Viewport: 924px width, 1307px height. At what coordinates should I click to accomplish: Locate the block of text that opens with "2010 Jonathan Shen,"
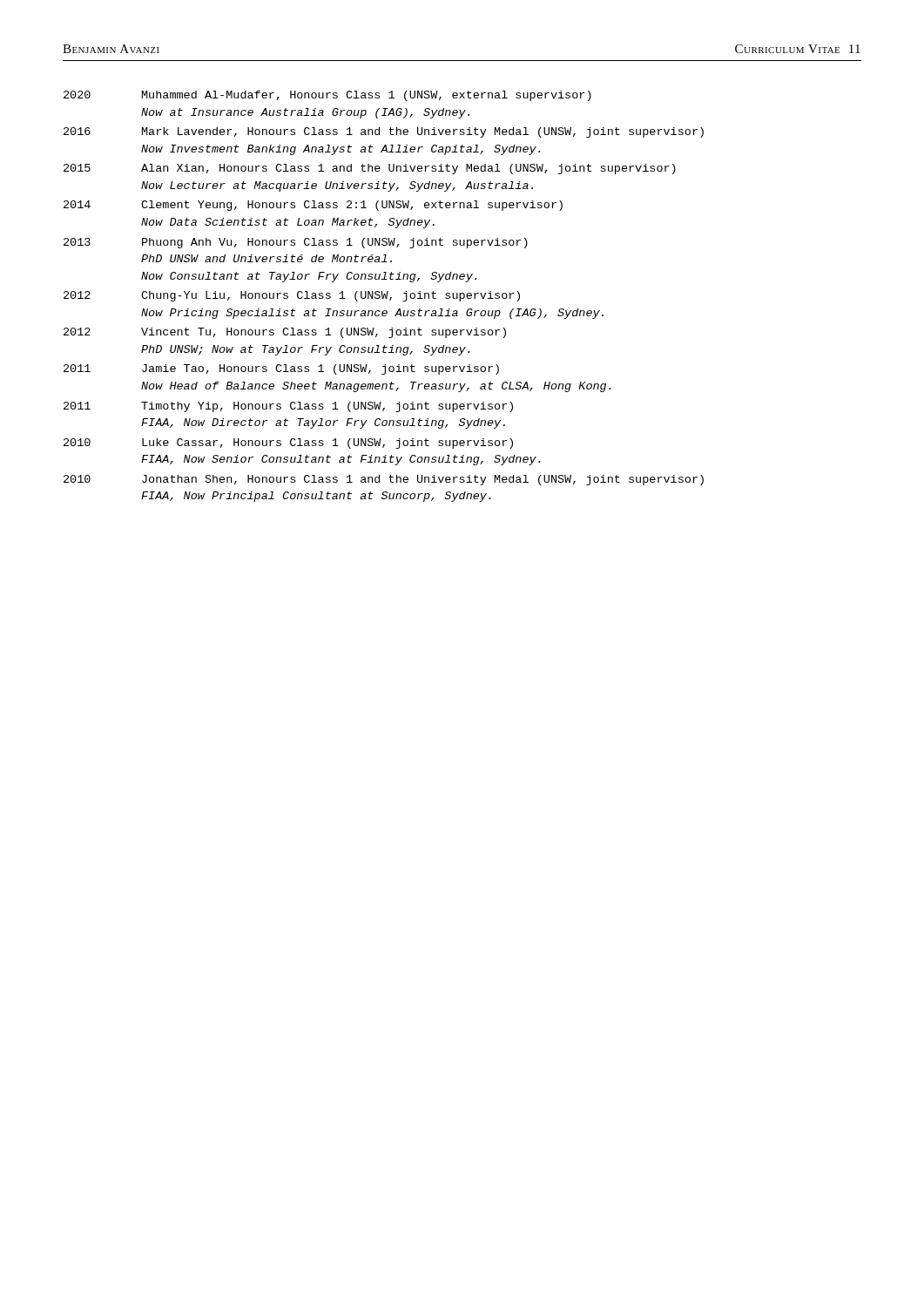(462, 488)
